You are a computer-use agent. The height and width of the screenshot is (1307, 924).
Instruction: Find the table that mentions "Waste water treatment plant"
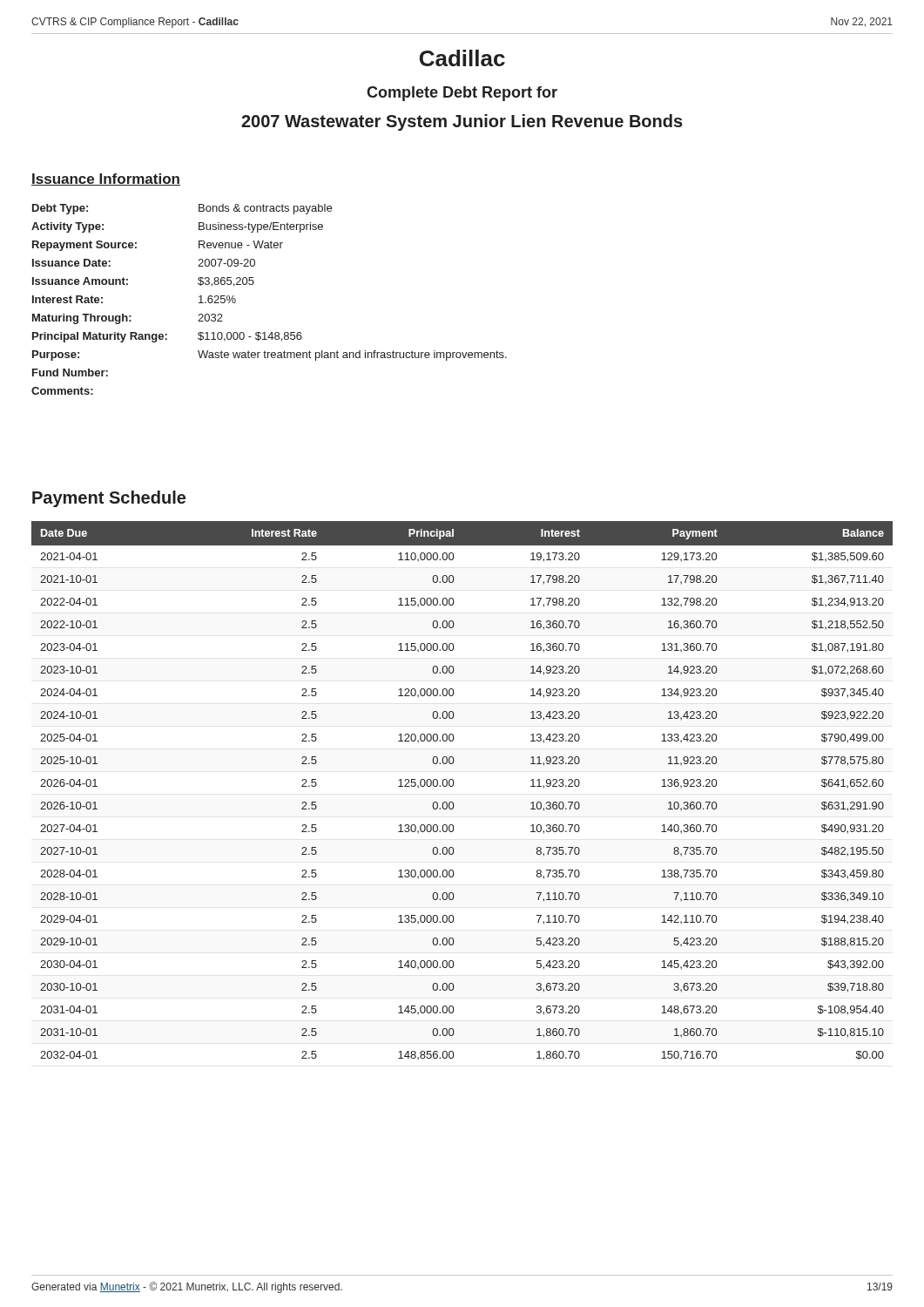462,299
